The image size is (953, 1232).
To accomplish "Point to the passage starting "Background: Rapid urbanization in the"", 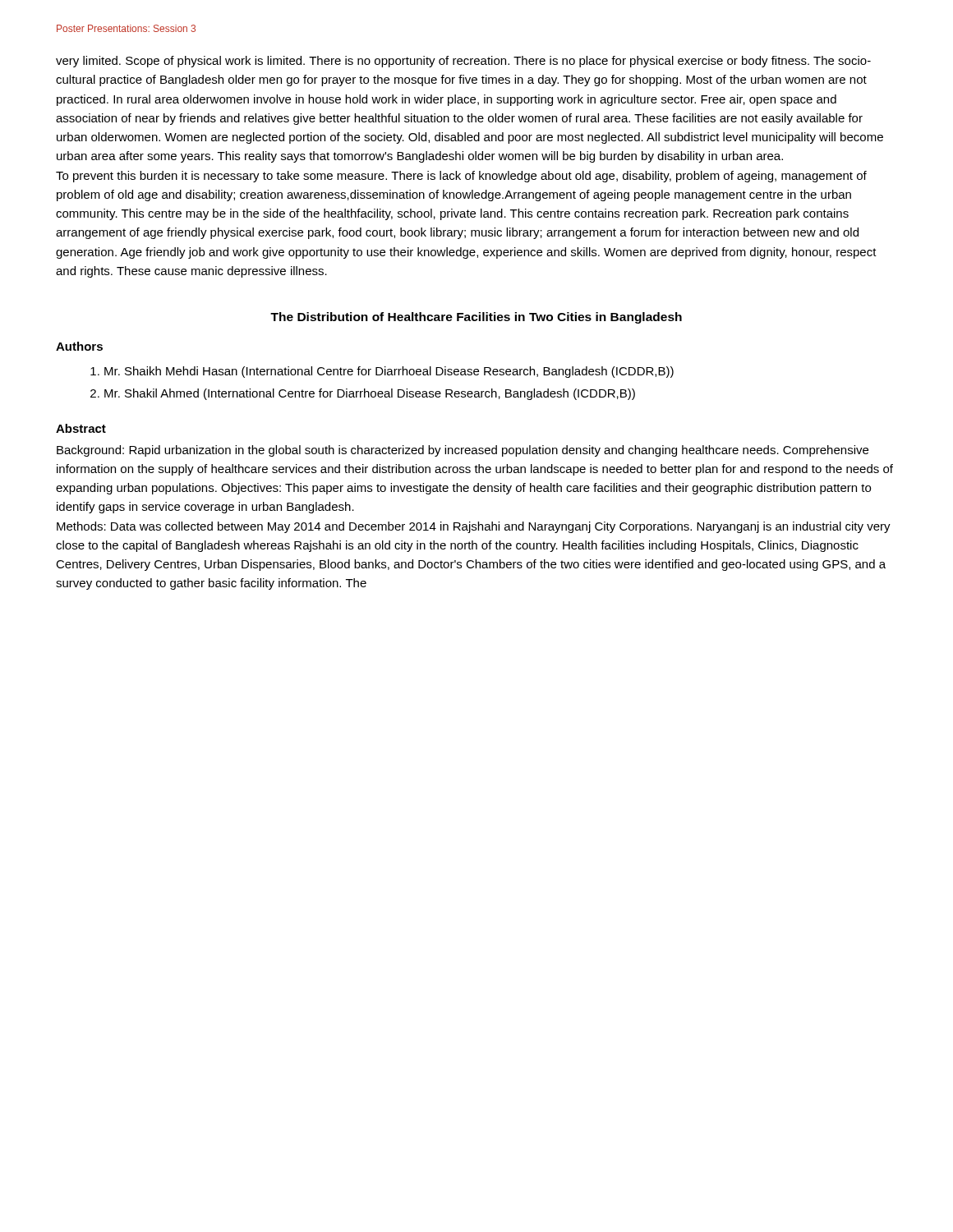I will 474,516.
